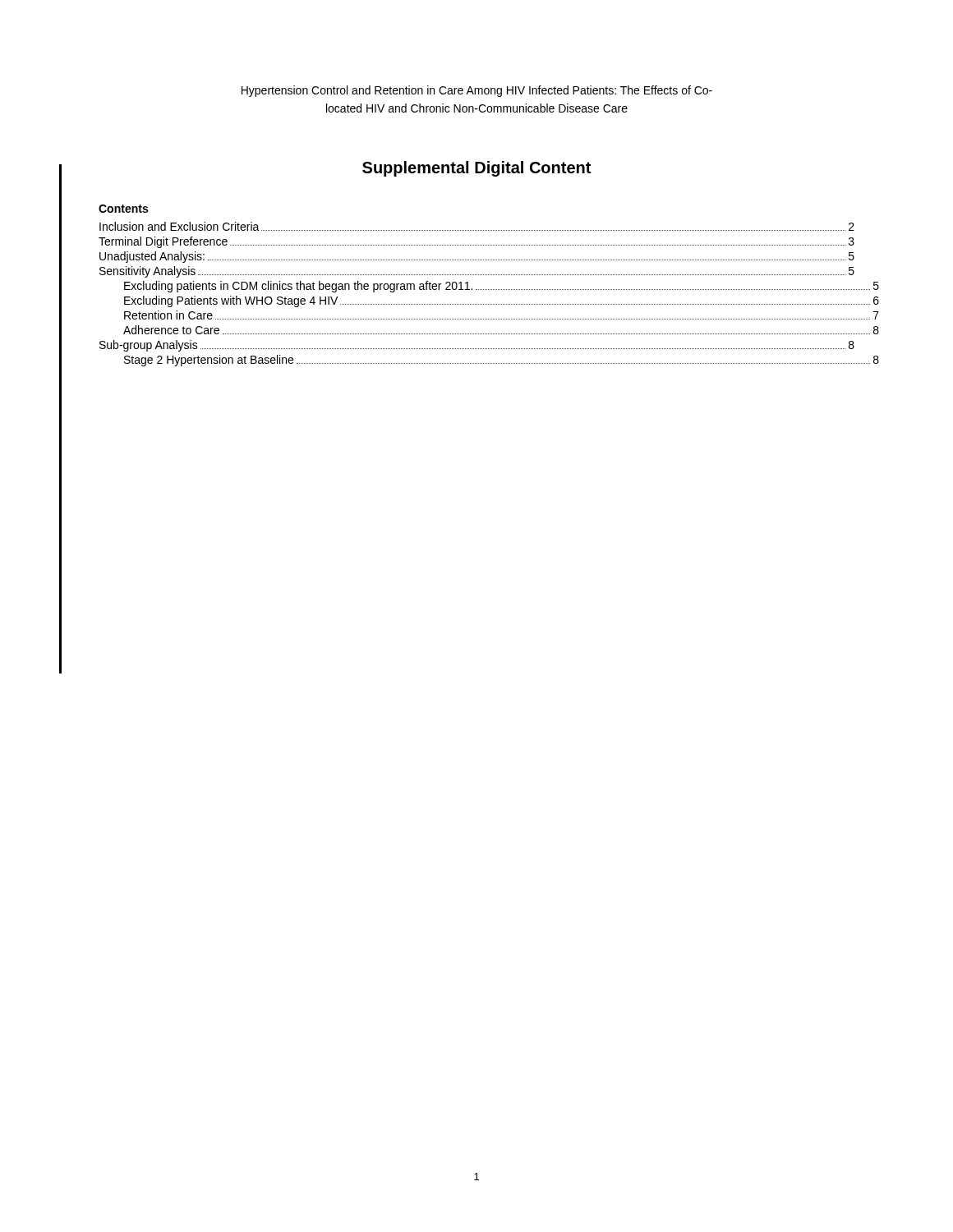Screen dimensions: 1232x953
Task: Click on the block starting "Sensitivity Analysis 5"
Action: click(476, 271)
